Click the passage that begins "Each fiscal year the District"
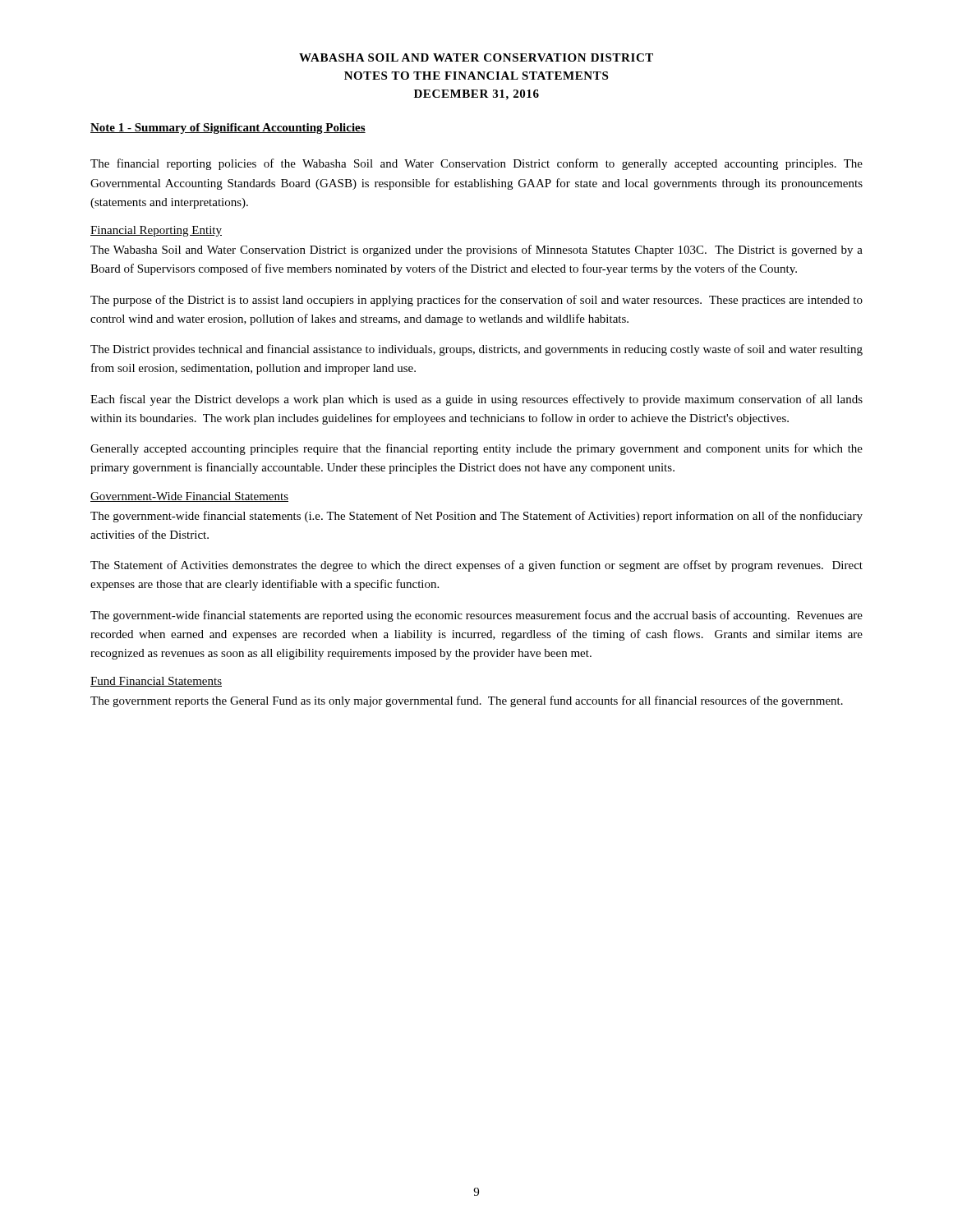Viewport: 953px width, 1232px height. [x=476, y=408]
